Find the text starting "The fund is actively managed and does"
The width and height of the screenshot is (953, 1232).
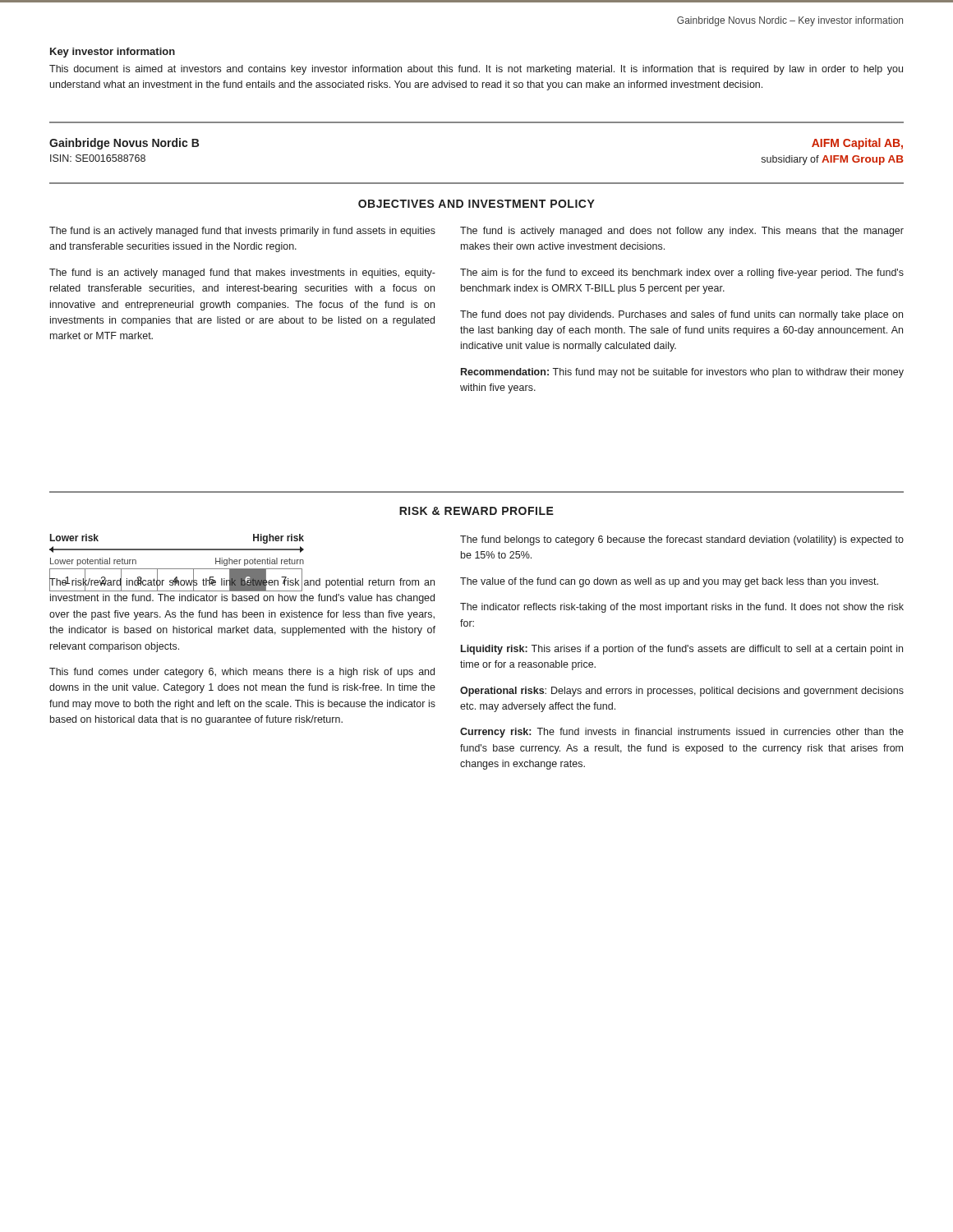coord(682,239)
